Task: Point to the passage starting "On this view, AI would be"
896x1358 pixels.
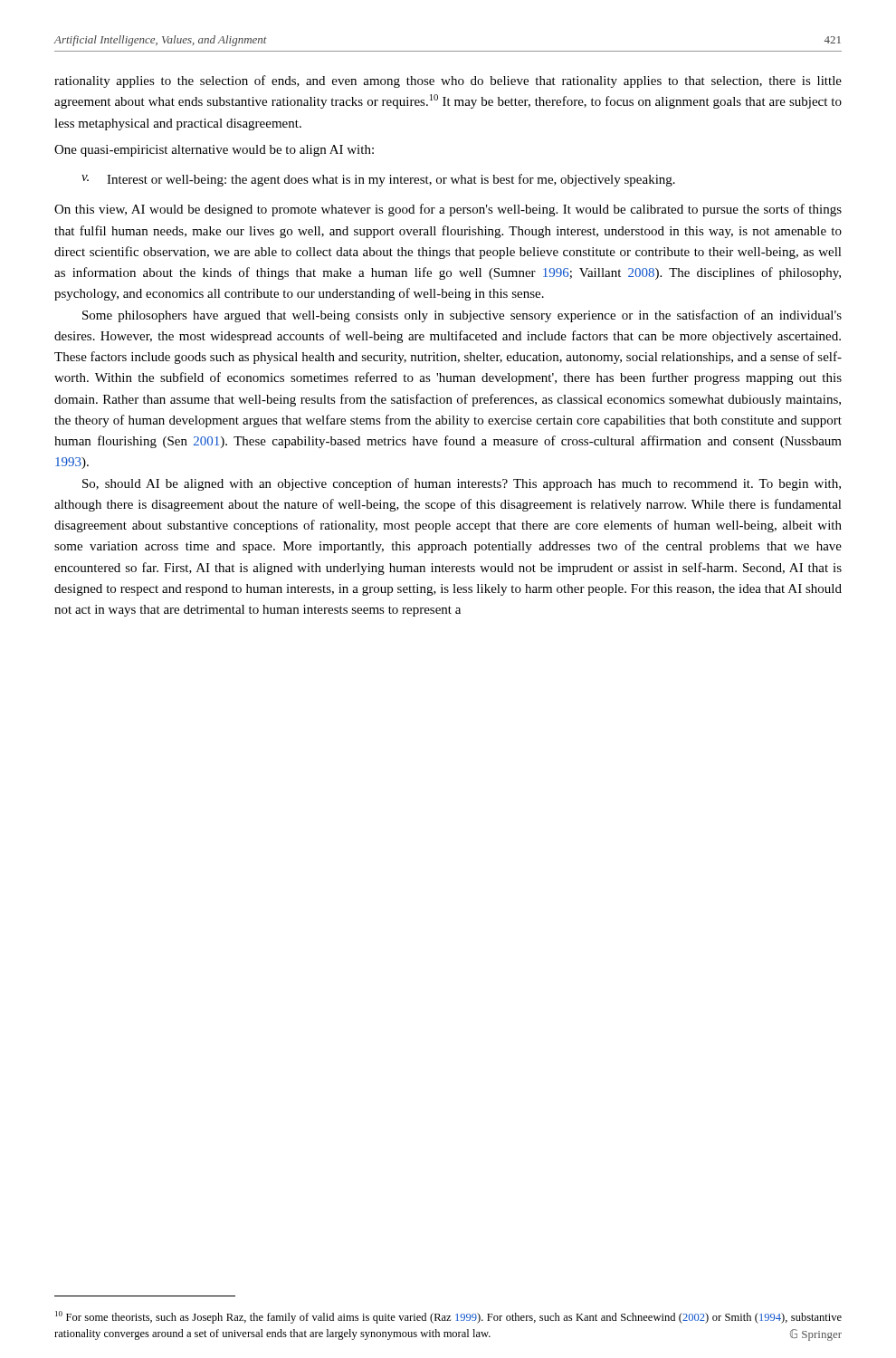Action: point(448,252)
